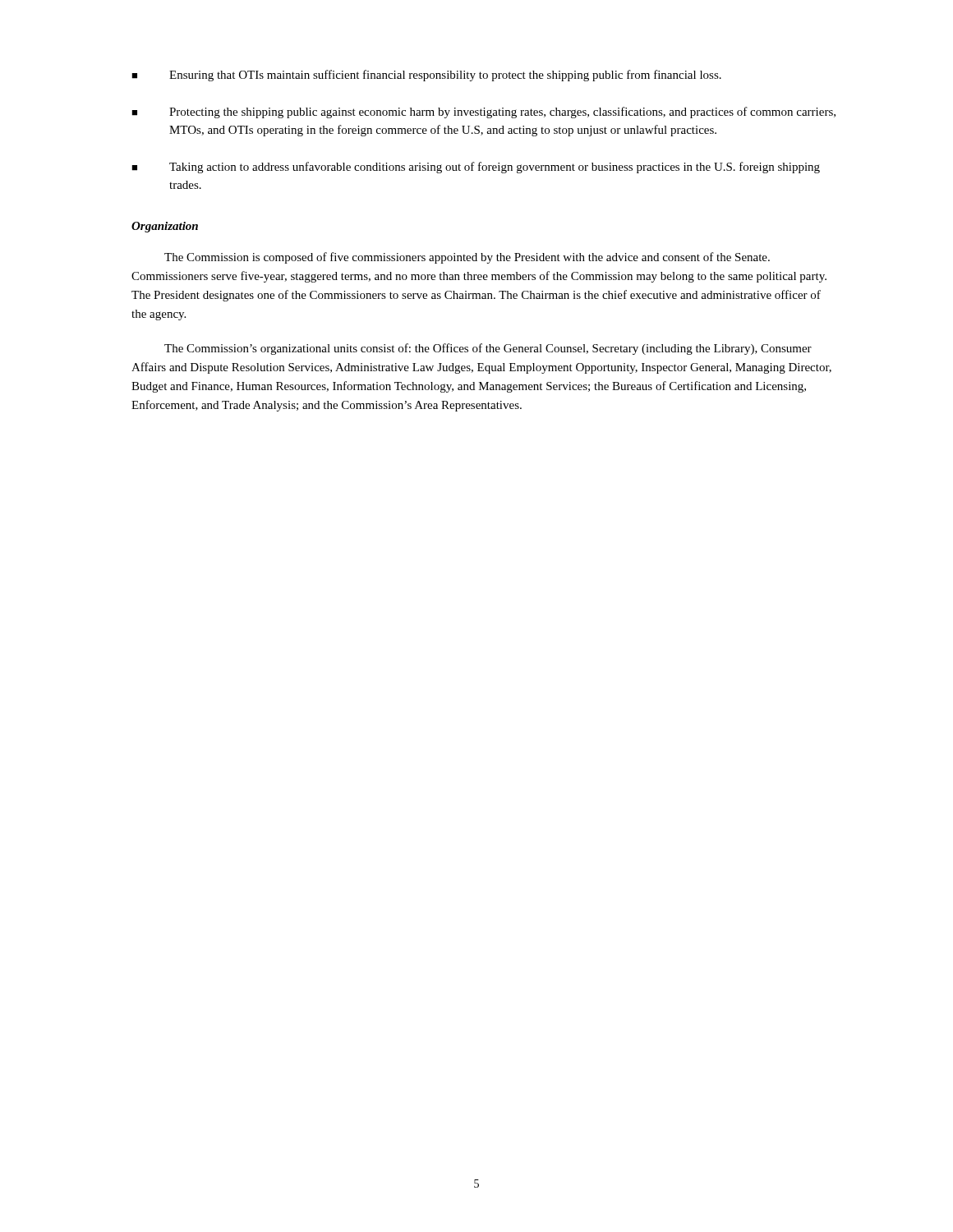
Task: Find the element starting "■ Taking action to address"
Action: pyautogui.click(x=485, y=176)
